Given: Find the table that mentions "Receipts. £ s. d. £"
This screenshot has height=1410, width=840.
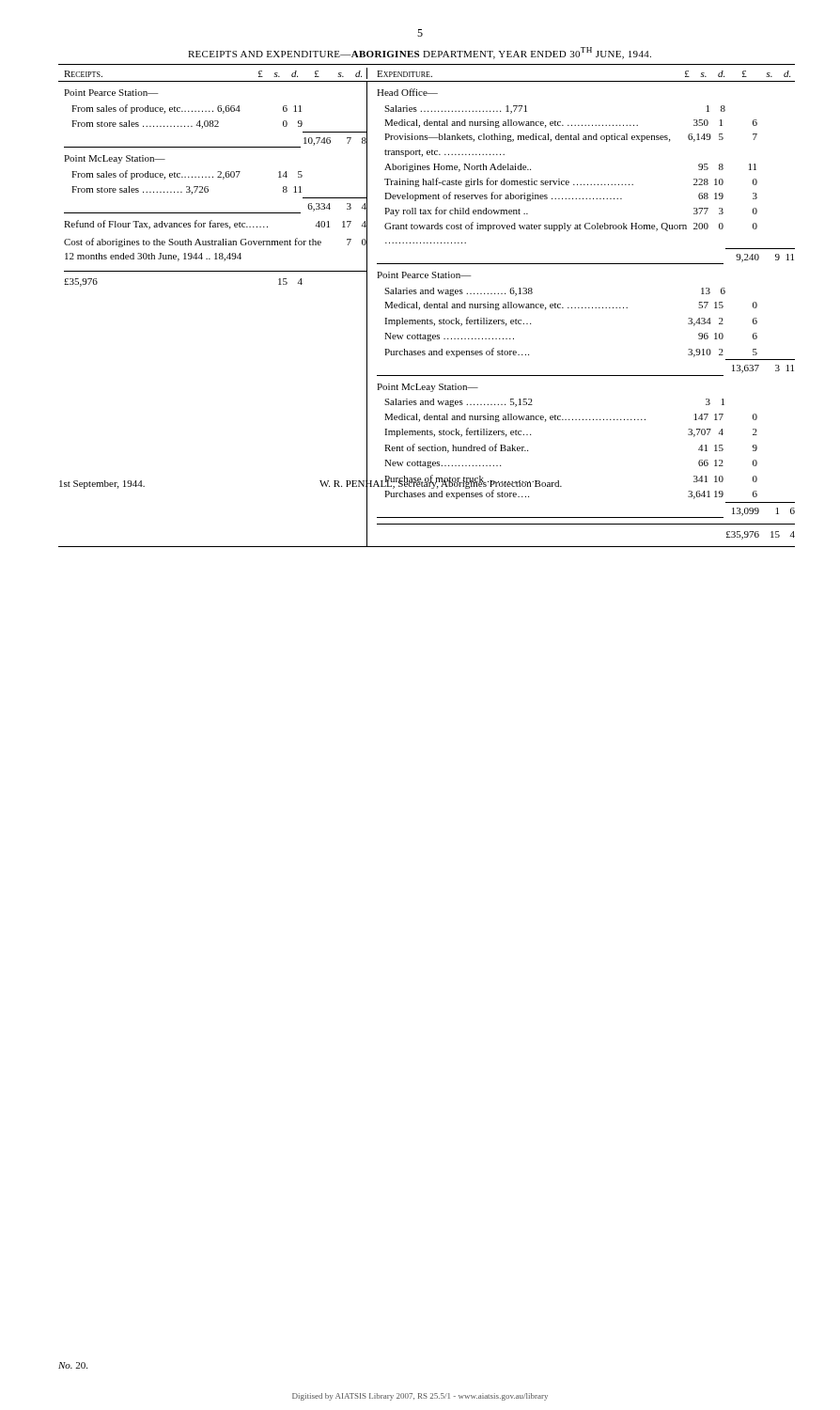Looking at the screenshot, I should coord(427,305).
